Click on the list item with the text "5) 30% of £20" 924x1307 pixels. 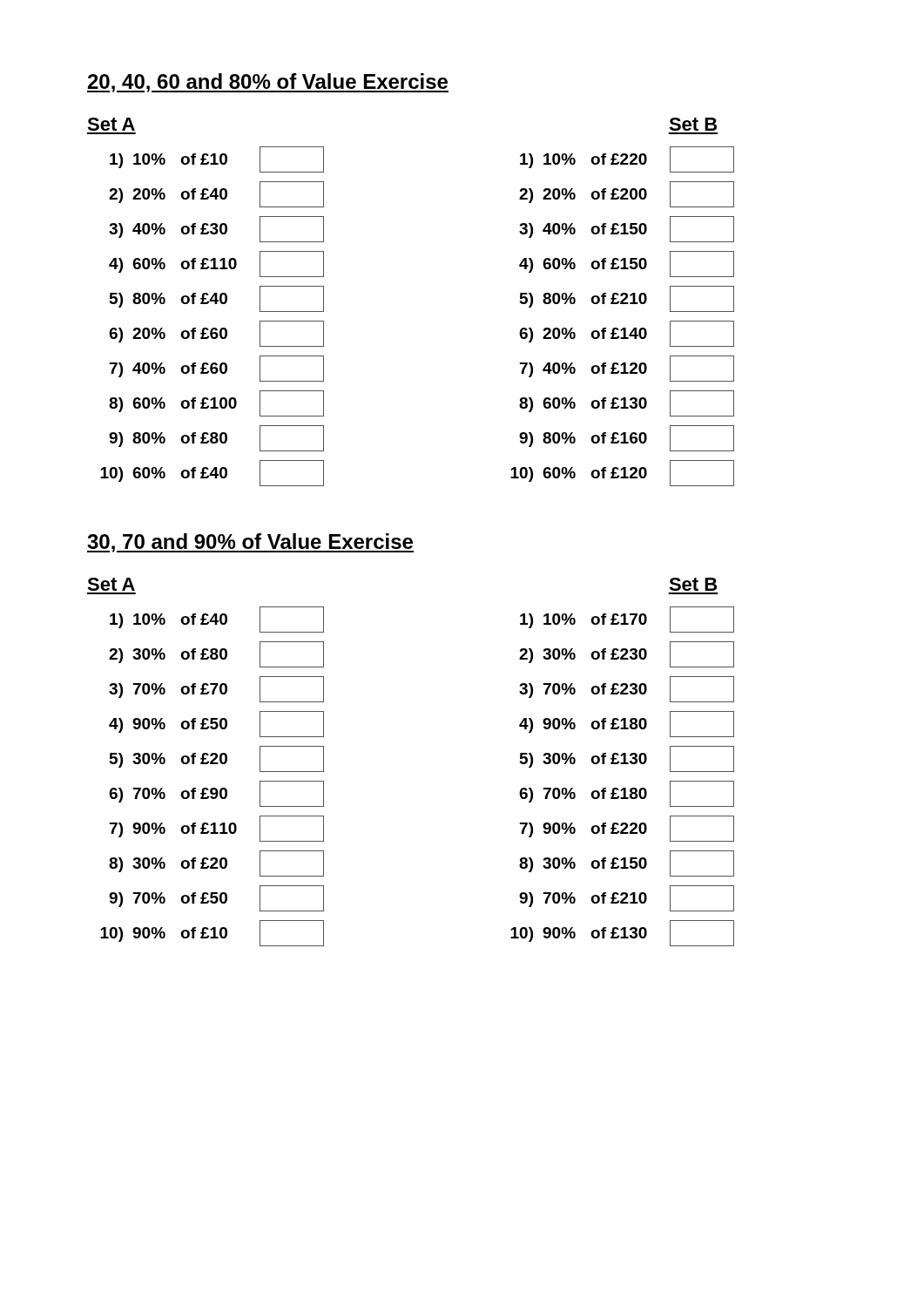click(x=206, y=759)
